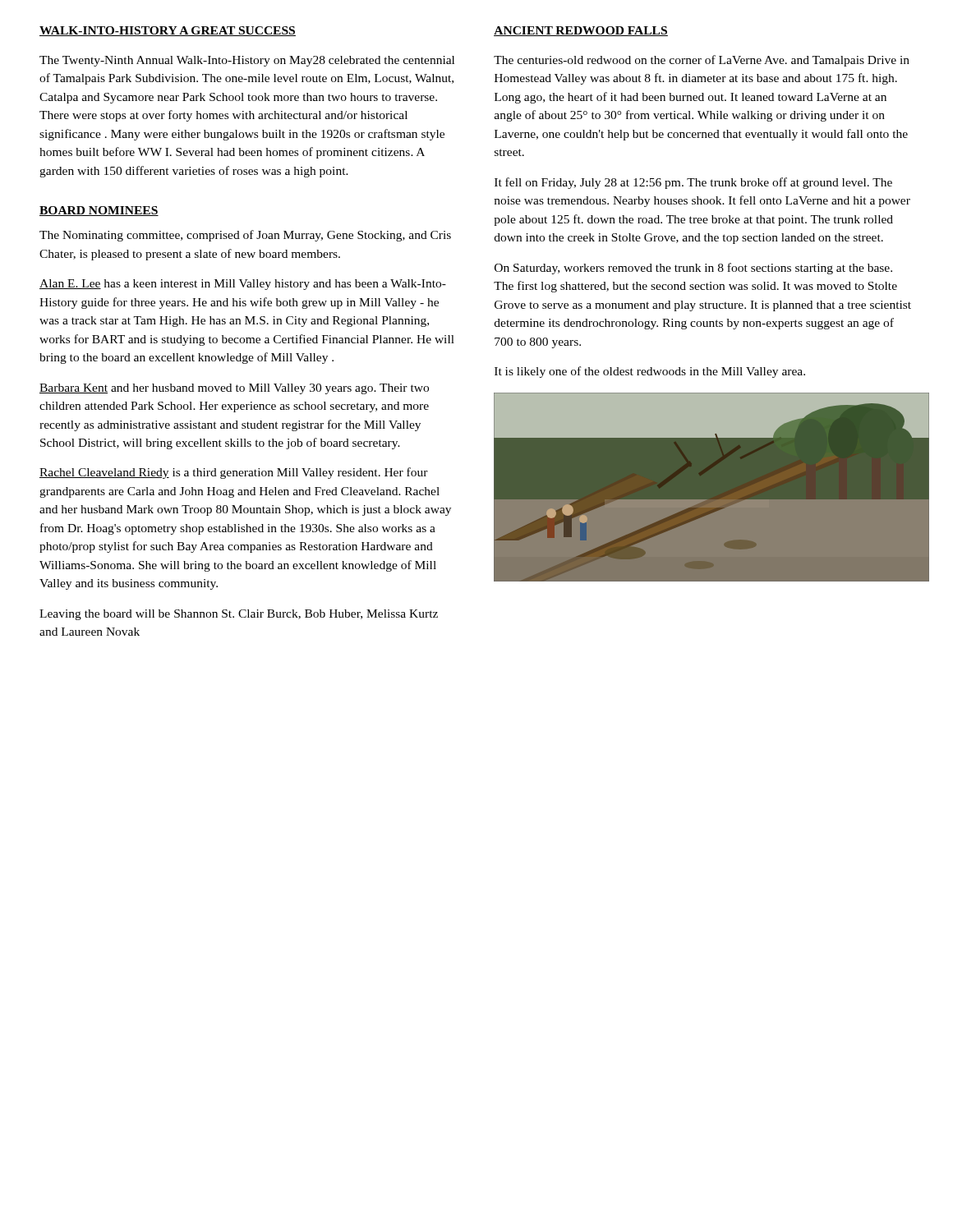Where is the passage that starts "The Nominating committee,"?
The width and height of the screenshot is (953, 1232).
point(245,244)
